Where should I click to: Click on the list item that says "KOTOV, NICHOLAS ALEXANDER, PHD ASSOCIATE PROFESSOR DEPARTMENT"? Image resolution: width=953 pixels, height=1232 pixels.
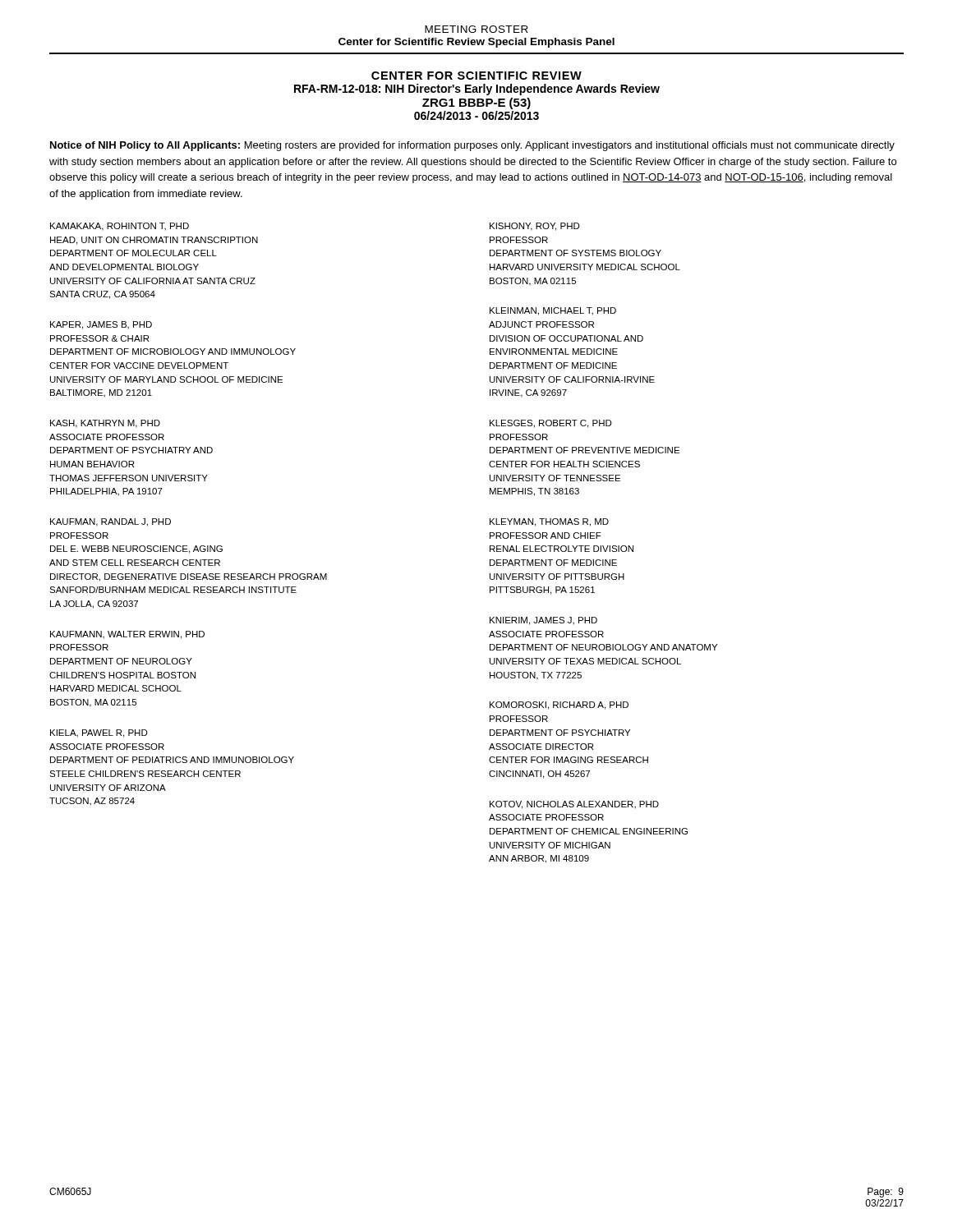(589, 831)
